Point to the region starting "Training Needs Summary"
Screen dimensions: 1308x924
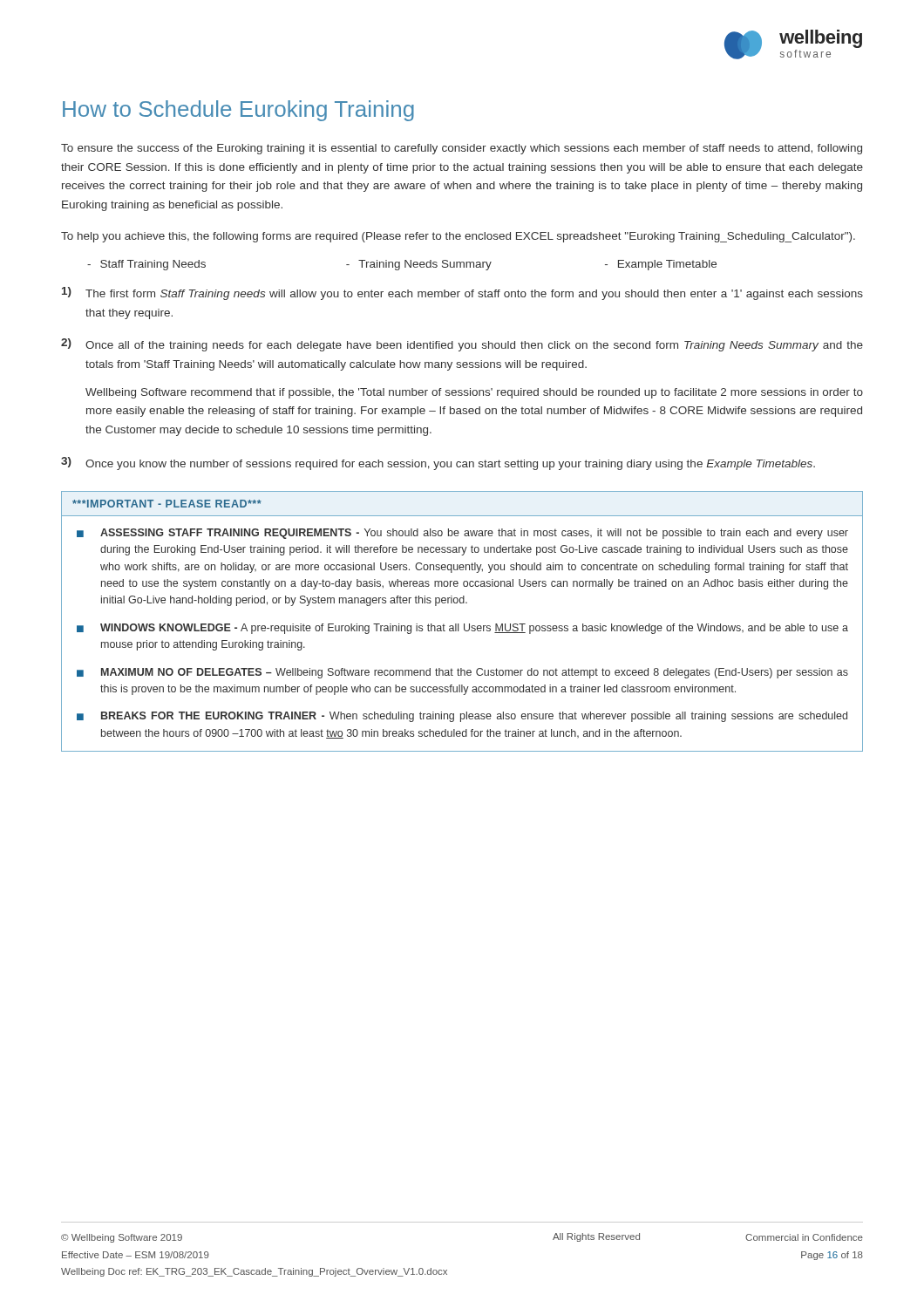click(x=419, y=264)
